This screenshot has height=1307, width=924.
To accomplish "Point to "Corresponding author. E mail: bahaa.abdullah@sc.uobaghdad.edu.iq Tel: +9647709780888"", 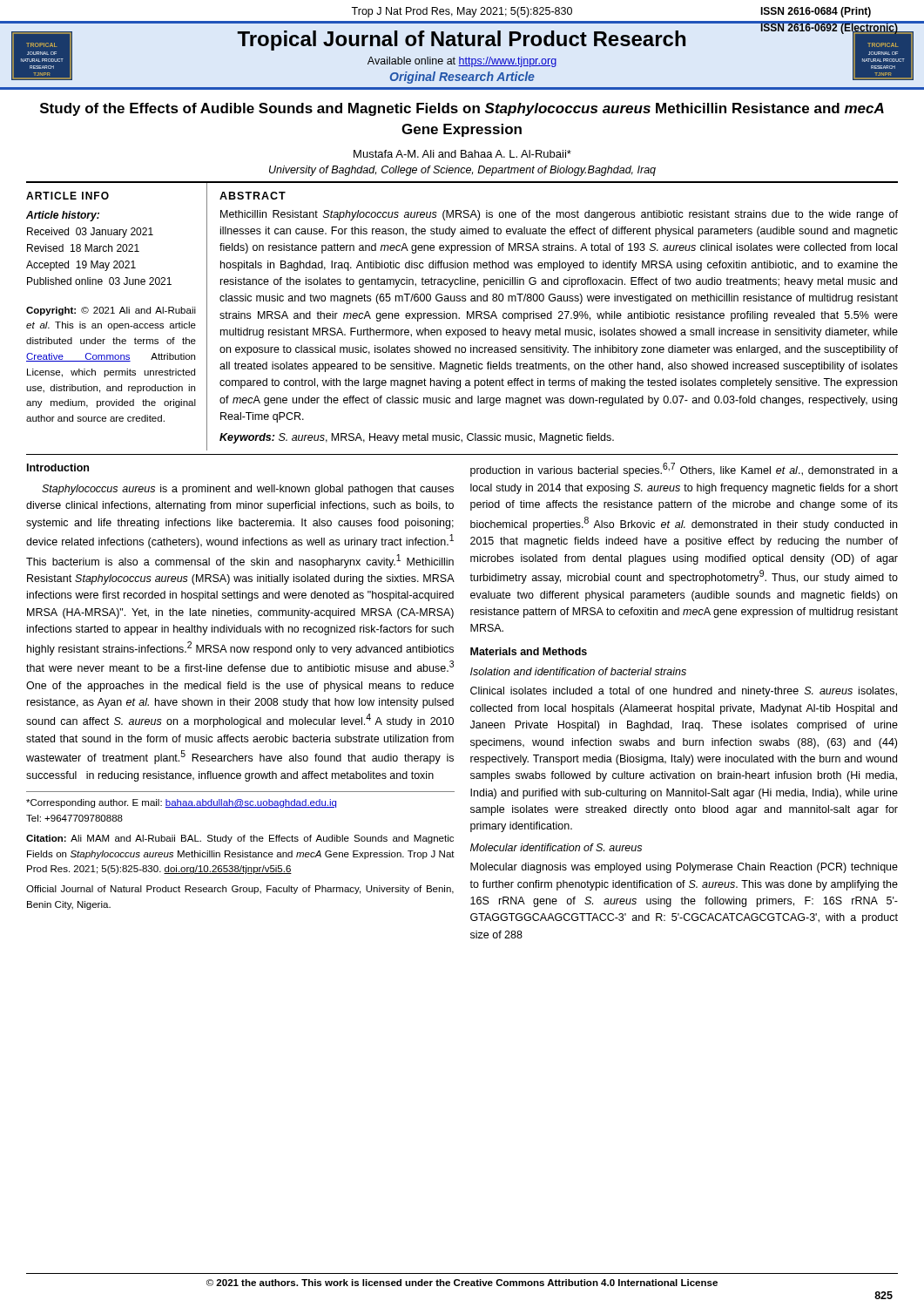I will 182,810.
